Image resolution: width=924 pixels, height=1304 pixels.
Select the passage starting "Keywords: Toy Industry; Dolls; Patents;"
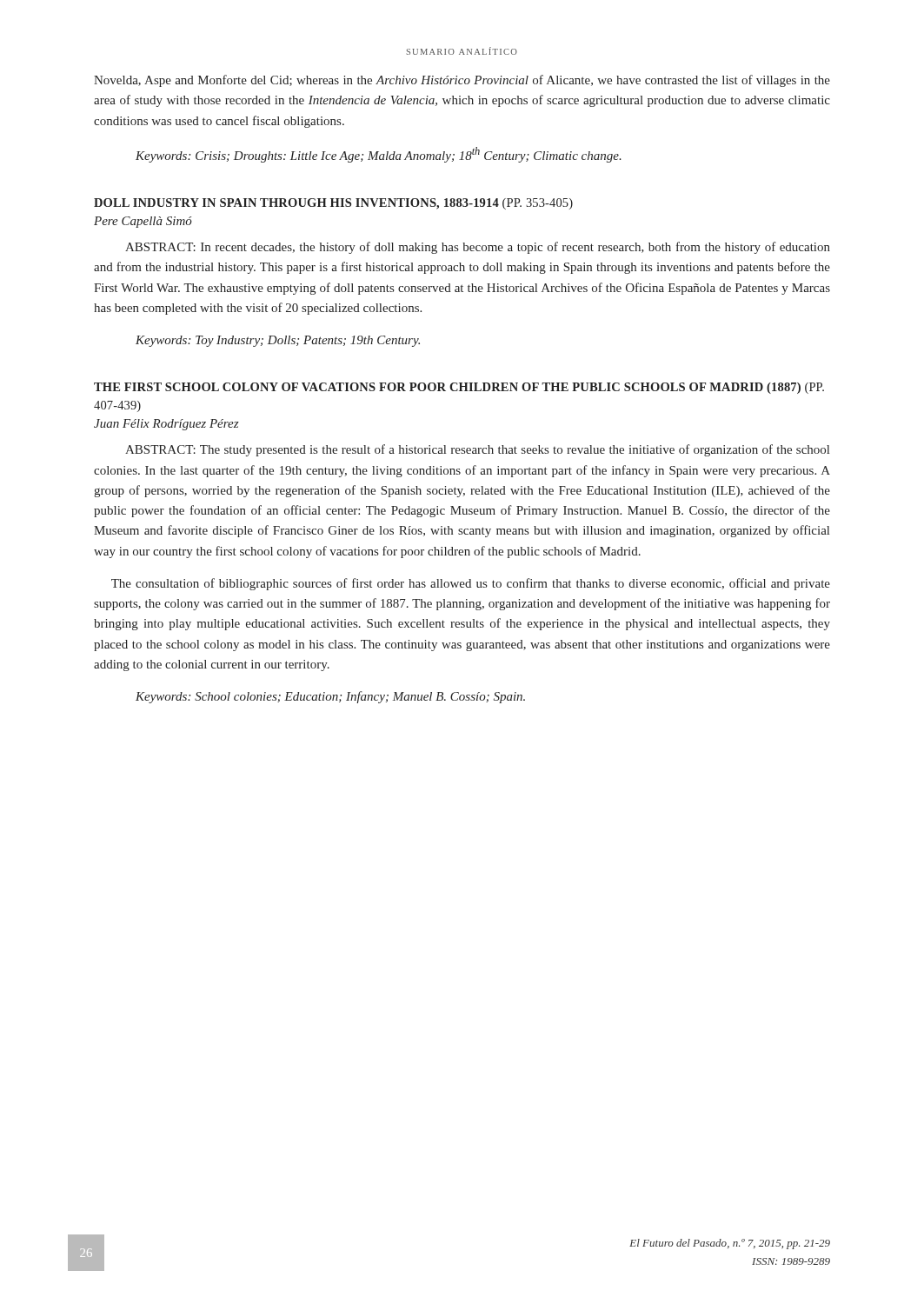click(x=278, y=340)
